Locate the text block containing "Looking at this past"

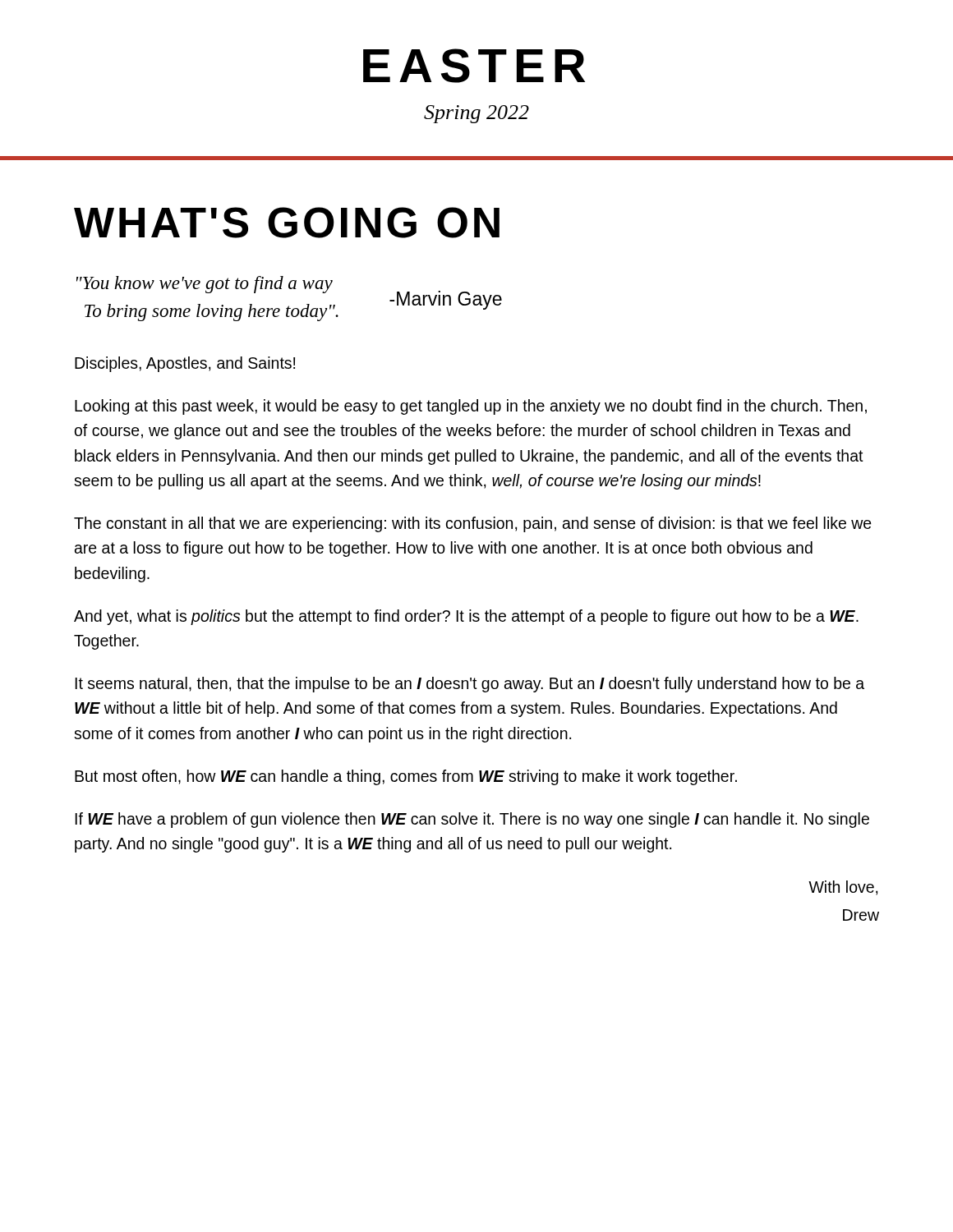pos(476,443)
